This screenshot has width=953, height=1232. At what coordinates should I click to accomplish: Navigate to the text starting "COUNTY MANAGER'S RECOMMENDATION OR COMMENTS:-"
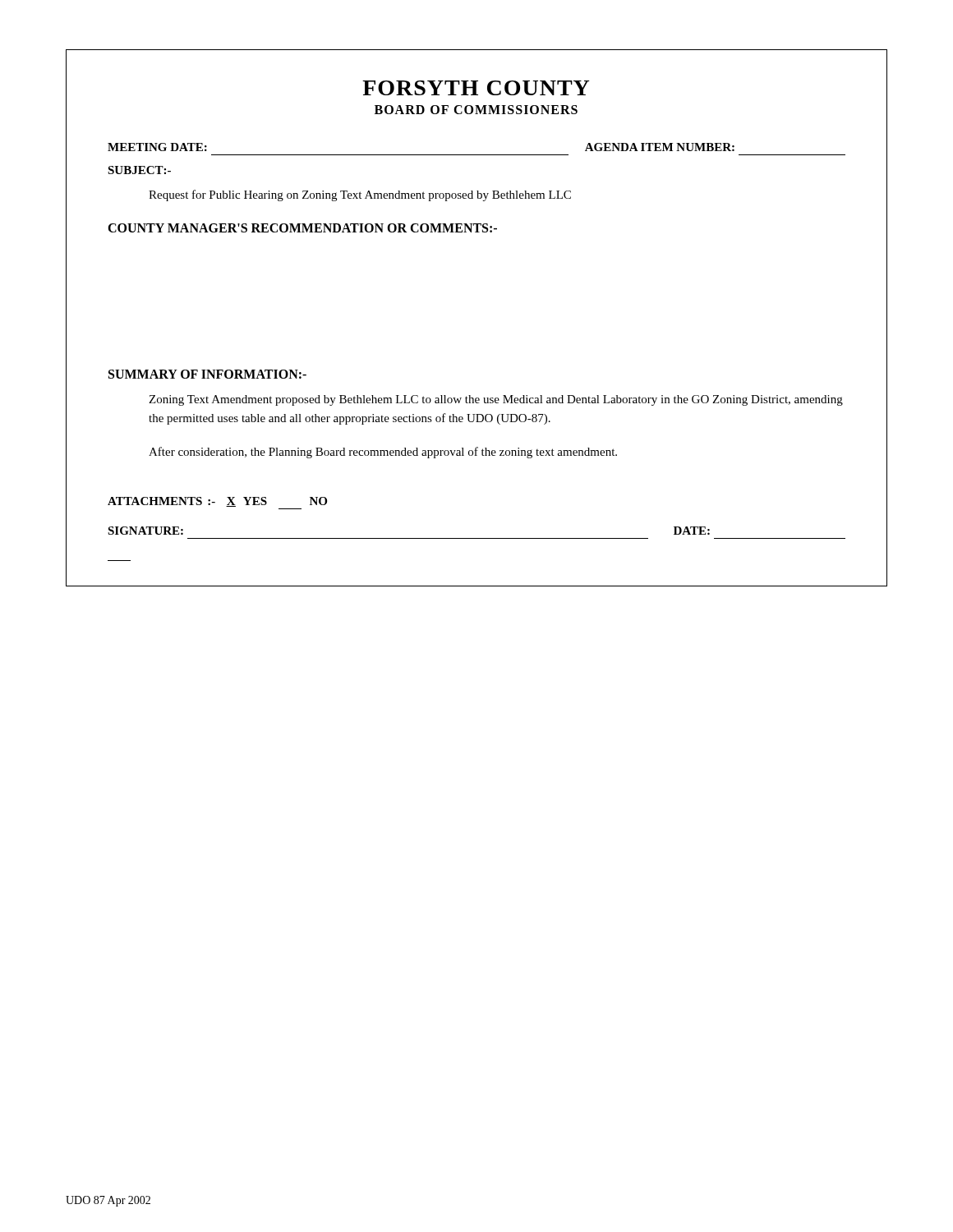point(476,228)
